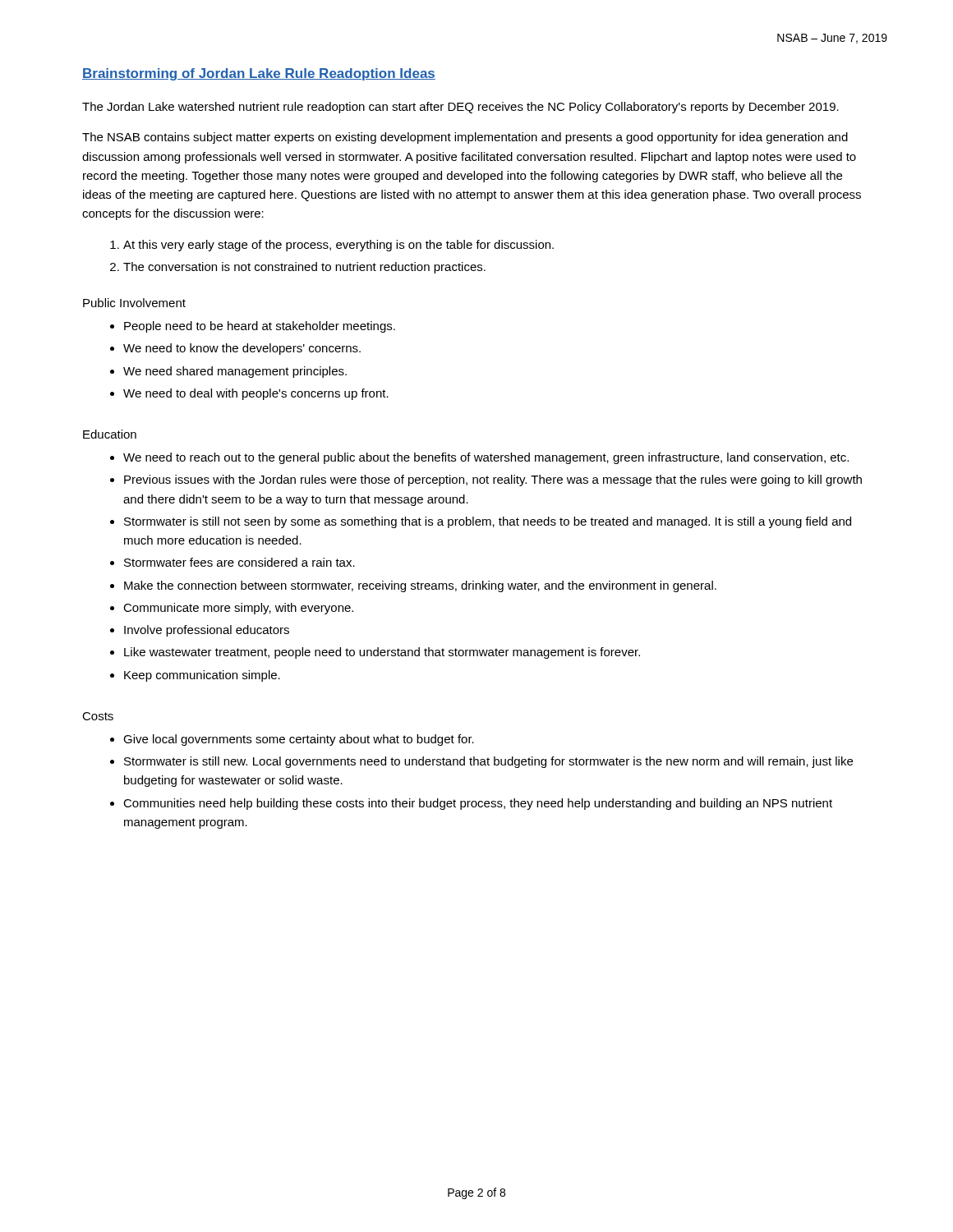Find the block on this page that starts "Previous issues with"
The image size is (953, 1232).
tap(497, 489)
